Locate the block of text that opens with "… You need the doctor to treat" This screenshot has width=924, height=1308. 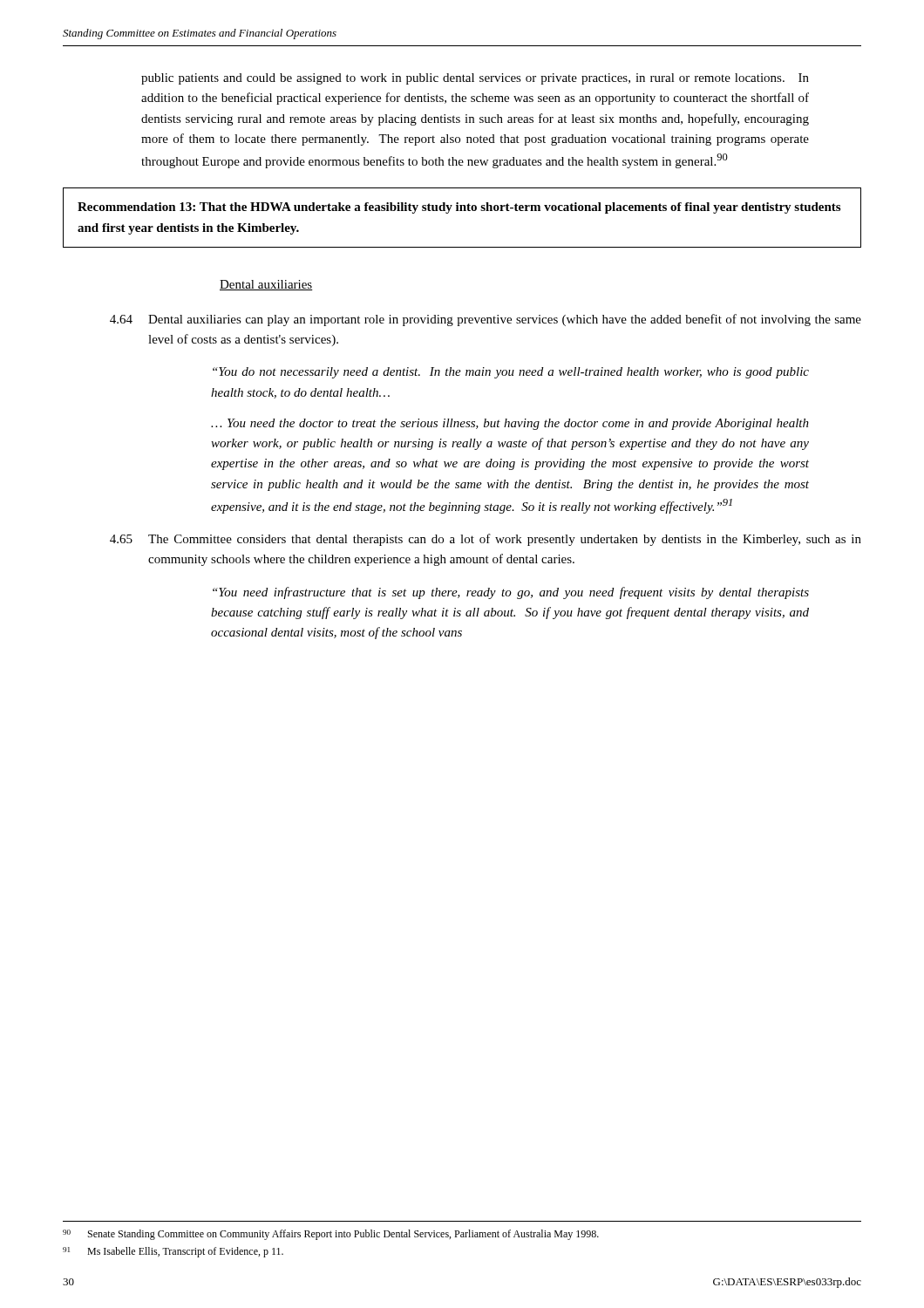(x=510, y=465)
